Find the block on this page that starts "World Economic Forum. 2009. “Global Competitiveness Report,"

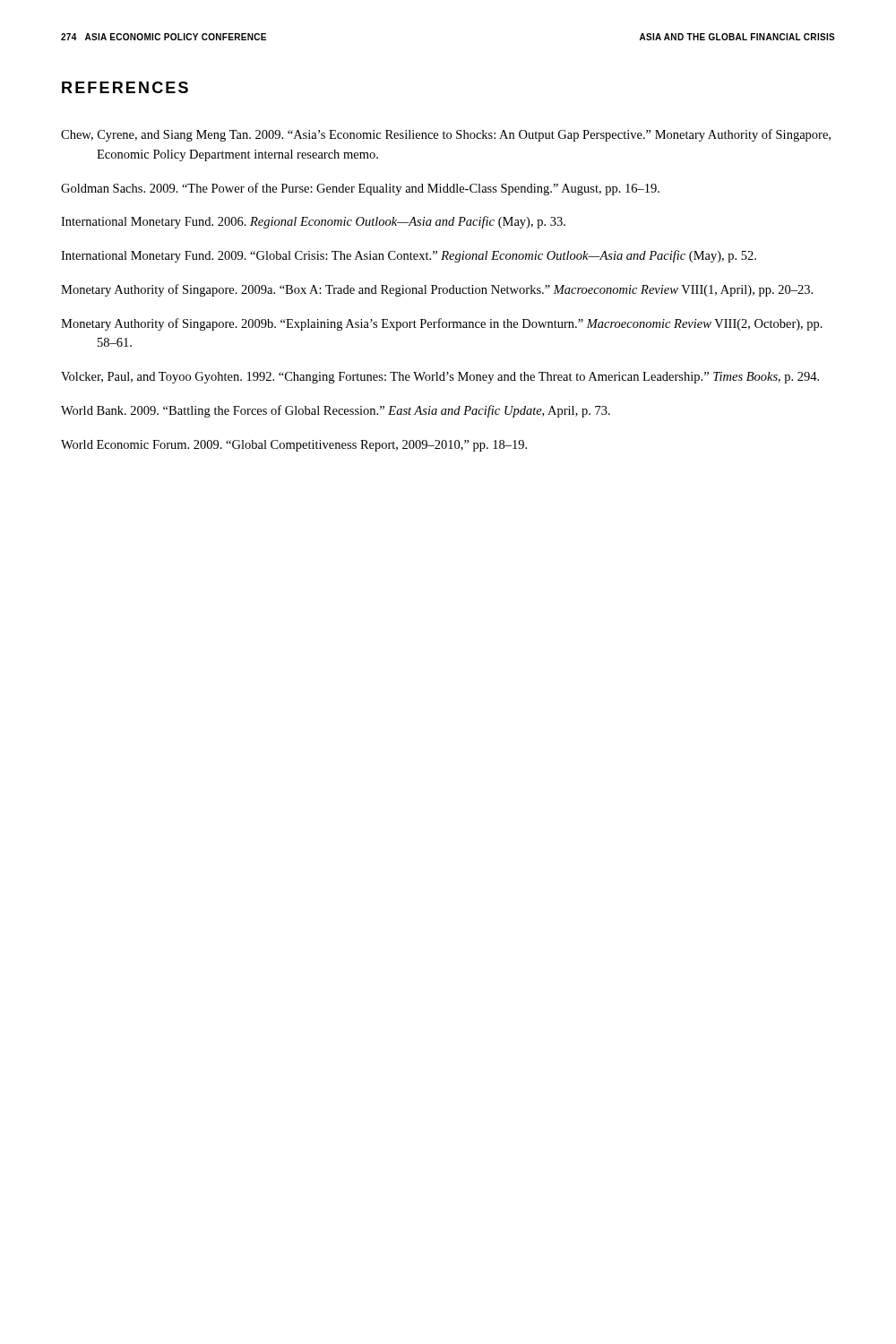[x=294, y=445]
